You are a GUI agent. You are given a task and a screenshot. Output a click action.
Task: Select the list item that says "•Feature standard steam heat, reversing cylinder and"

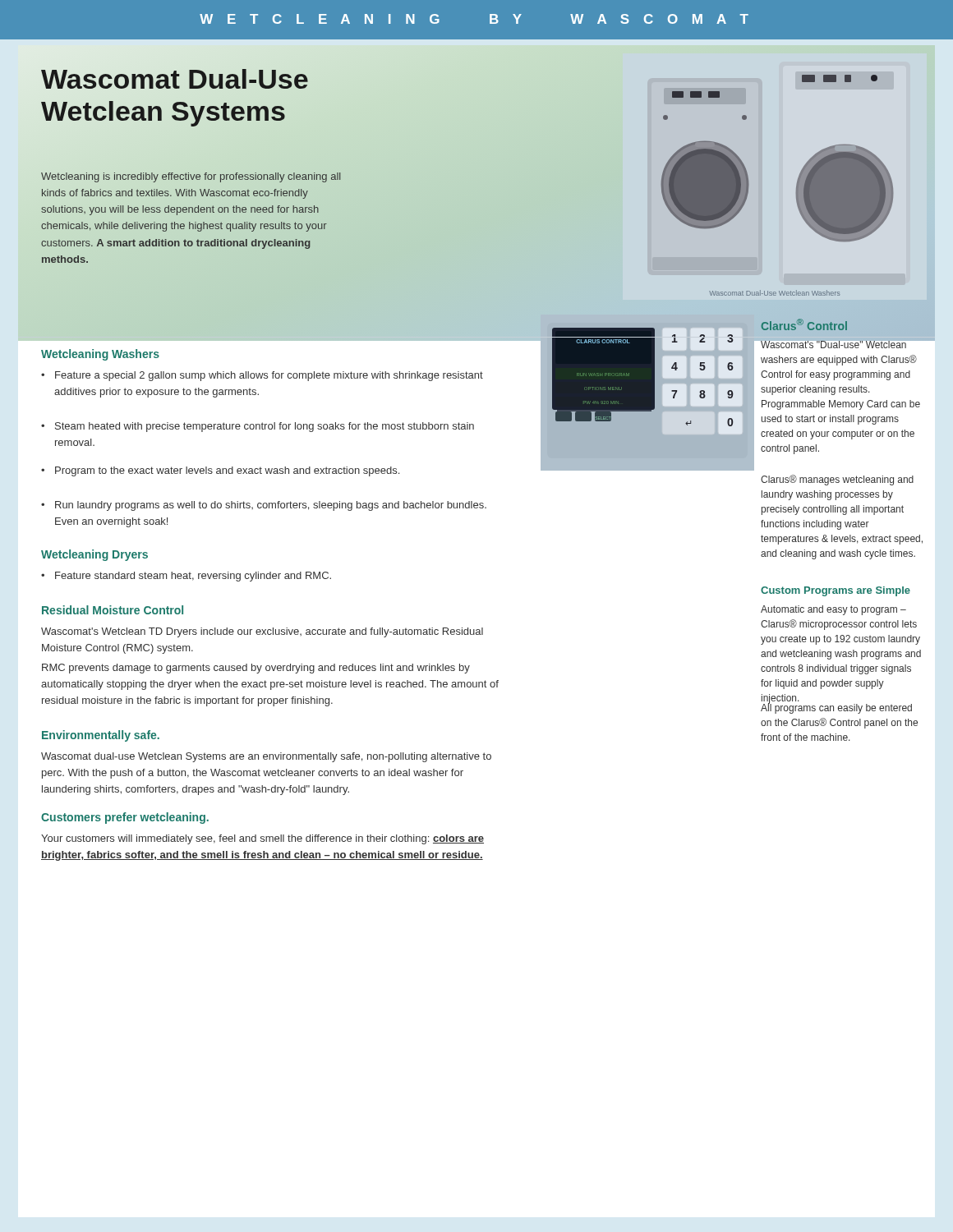coord(187,576)
